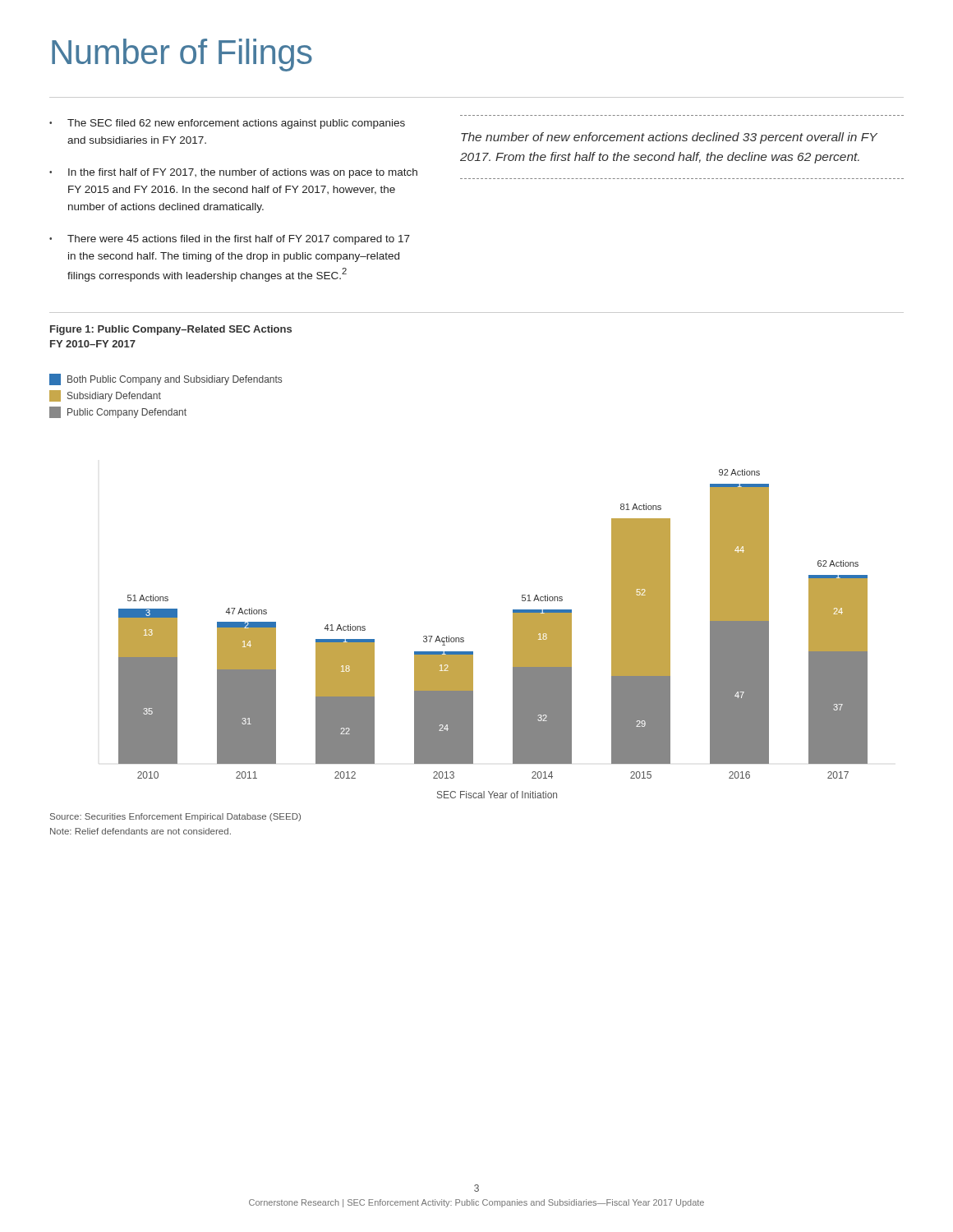Locate the block of text that opens with "Source: Securities Enforcement Empirical Database (SEED)Note: Relief defendants"

click(175, 824)
